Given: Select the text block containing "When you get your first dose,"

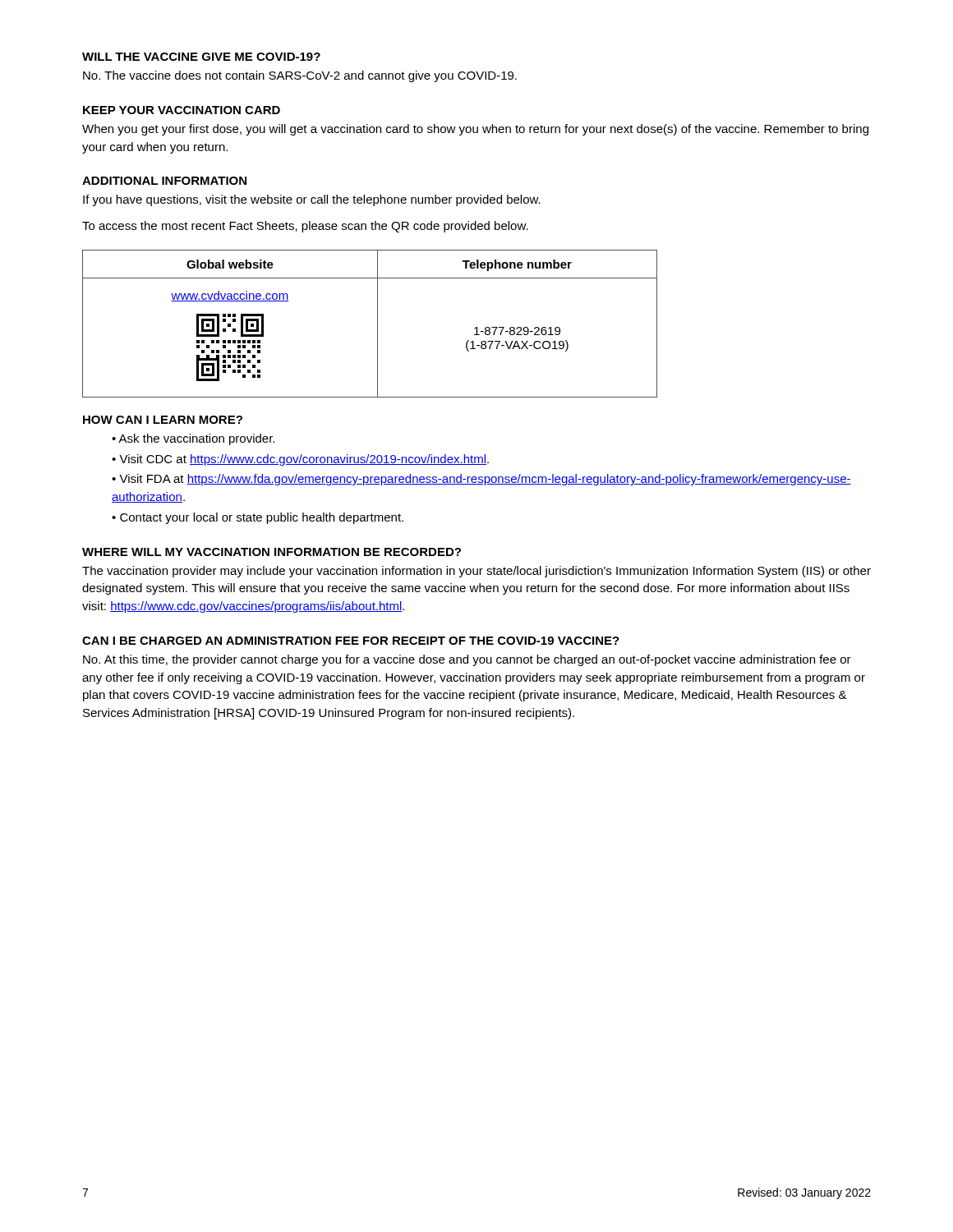Looking at the screenshot, I should pos(476,137).
